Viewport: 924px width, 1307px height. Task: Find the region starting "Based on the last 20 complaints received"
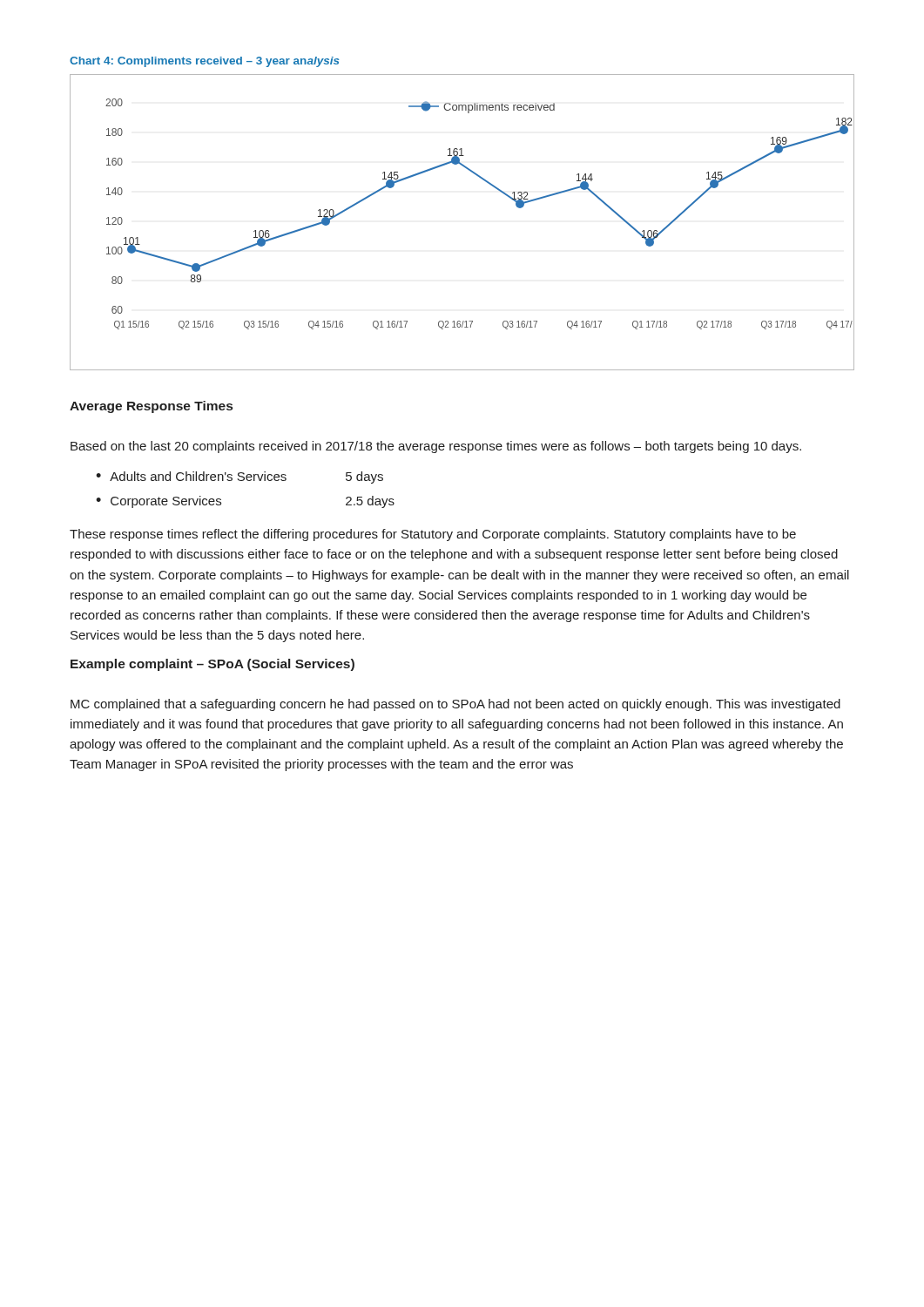462,446
